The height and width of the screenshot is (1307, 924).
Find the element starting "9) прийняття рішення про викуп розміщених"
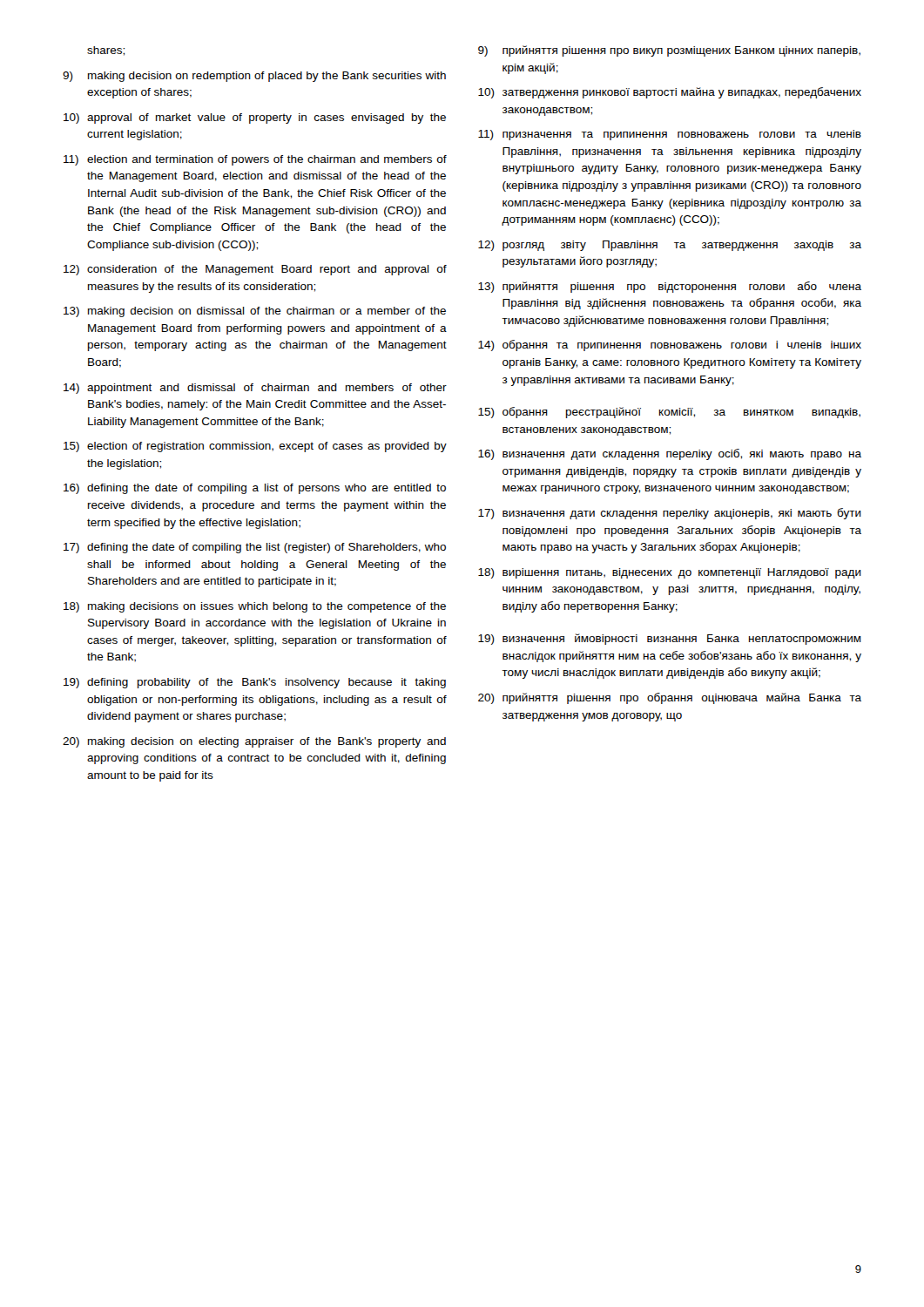tap(669, 59)
